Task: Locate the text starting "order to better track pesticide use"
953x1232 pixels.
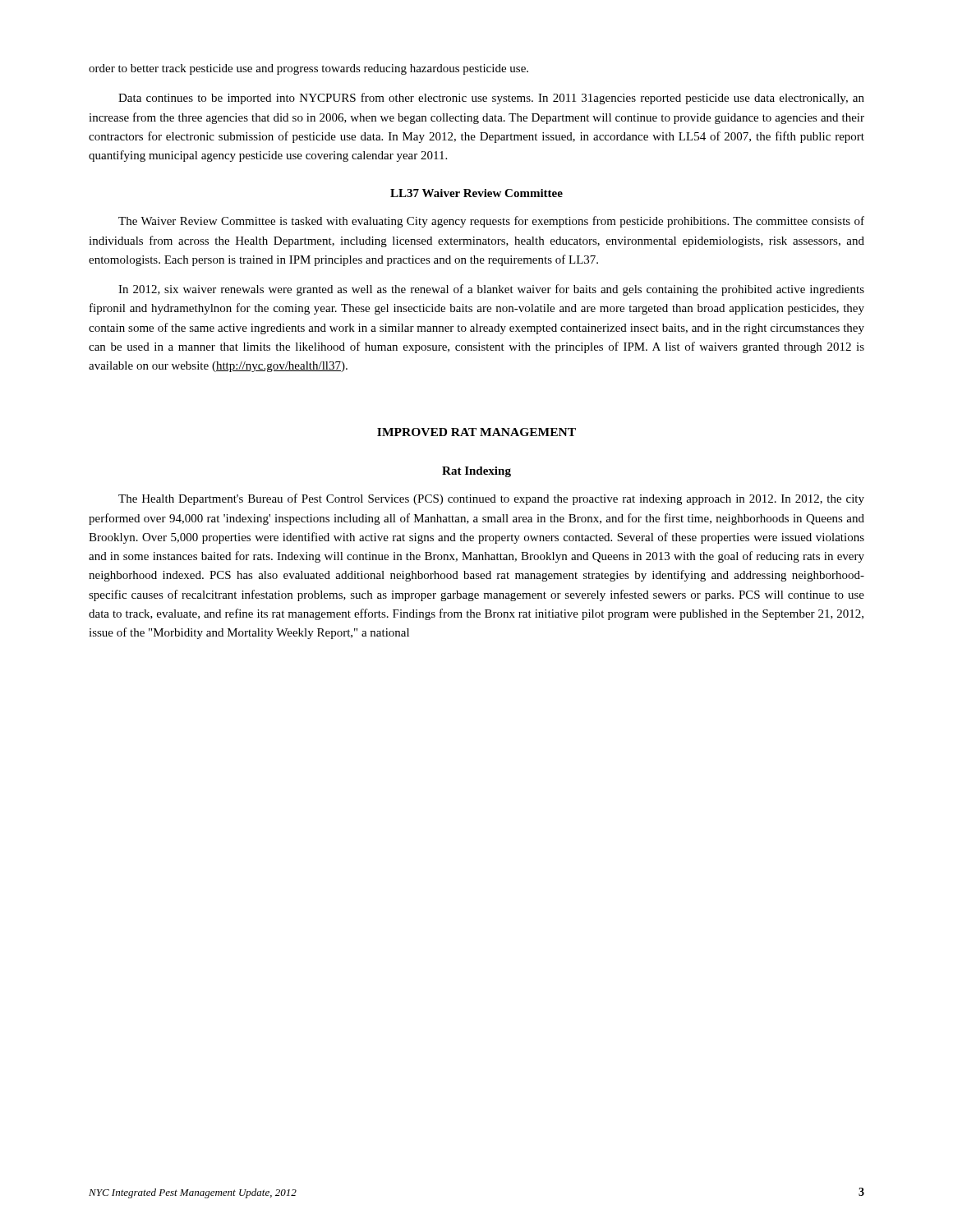Action: tap(309, 68)
